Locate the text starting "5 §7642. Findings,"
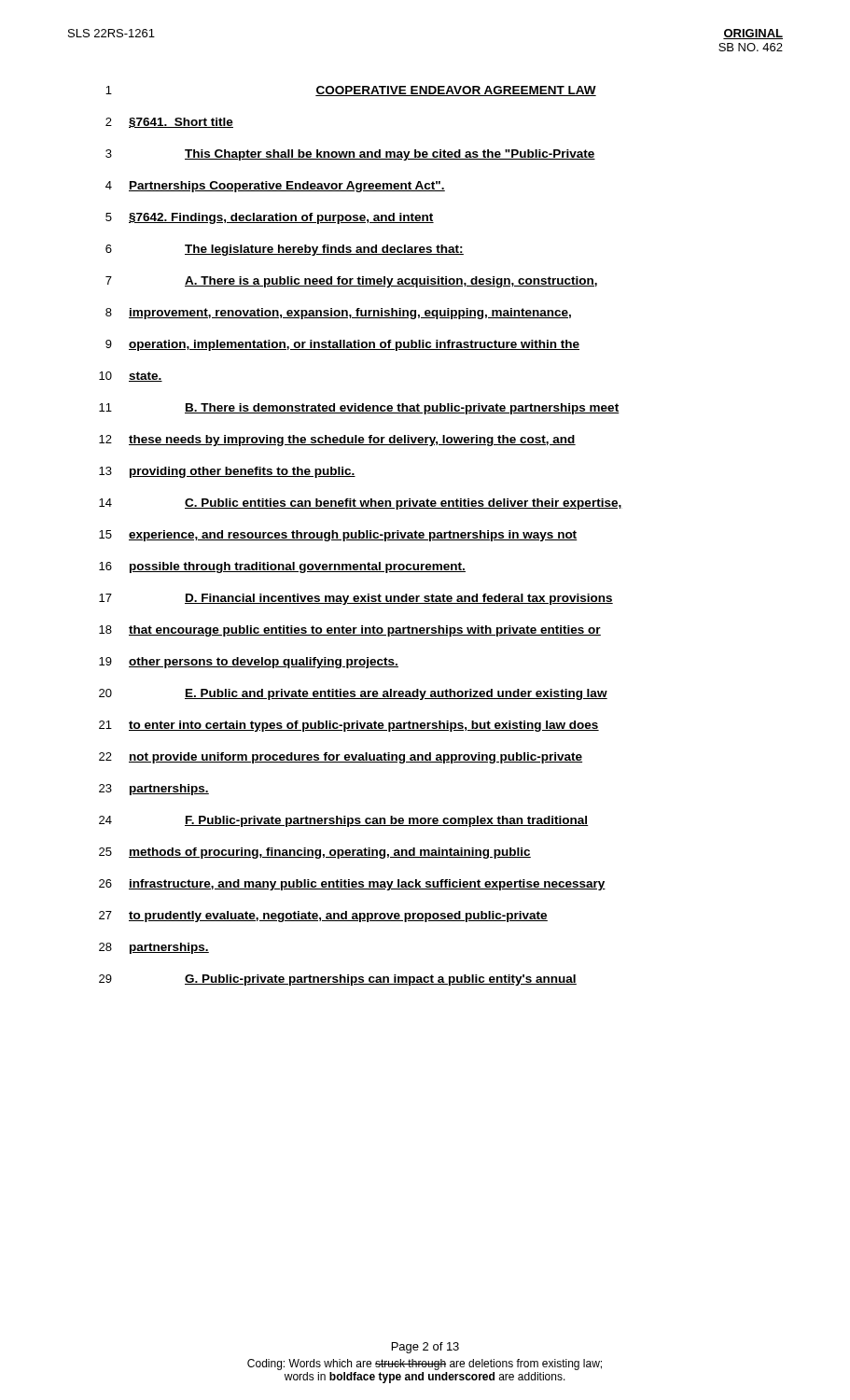This screenshot has width=850, height=1400. [x=425, y=217]
